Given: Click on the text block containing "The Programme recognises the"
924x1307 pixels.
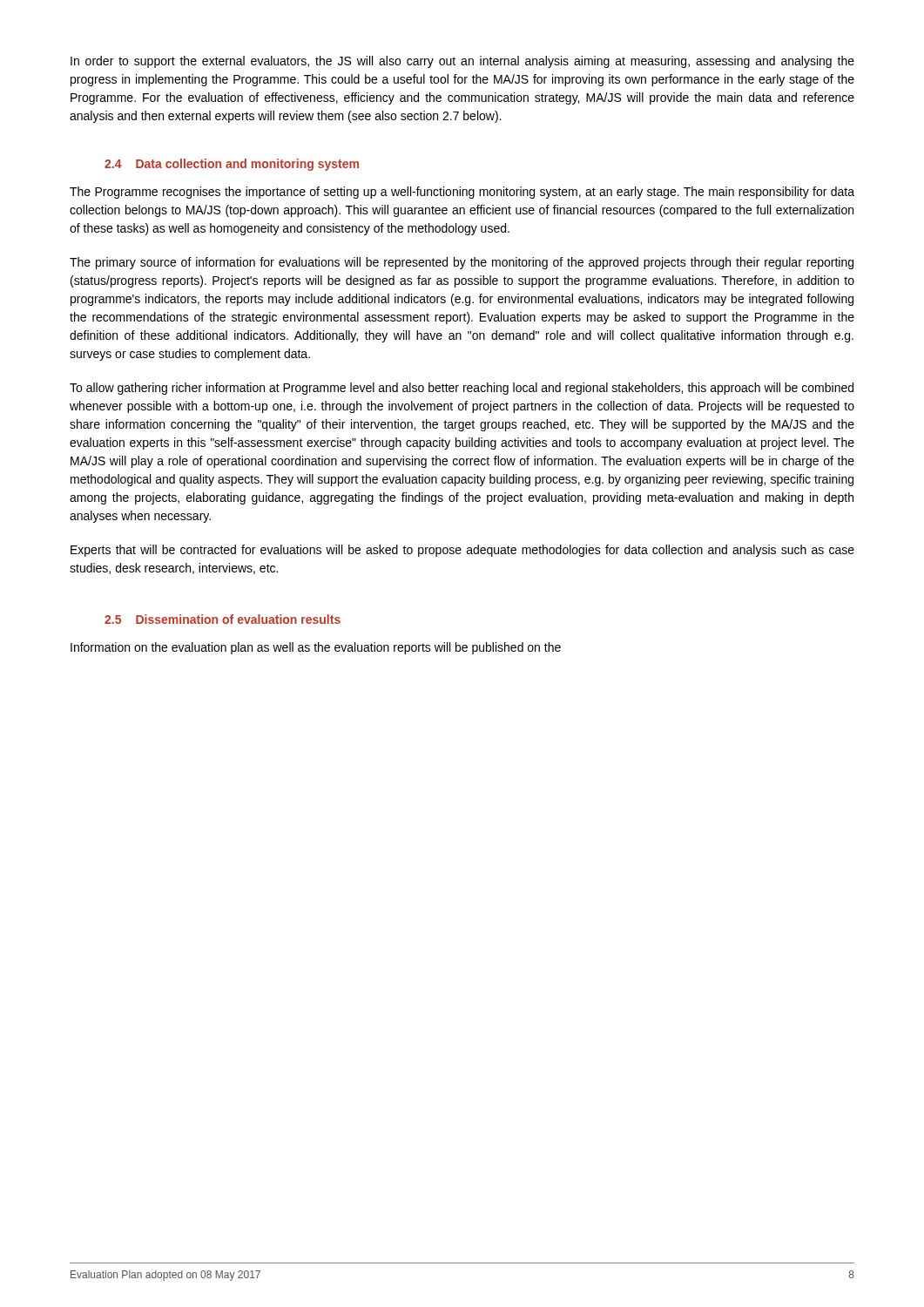Looking at the screenshot, I should (462, 210).
